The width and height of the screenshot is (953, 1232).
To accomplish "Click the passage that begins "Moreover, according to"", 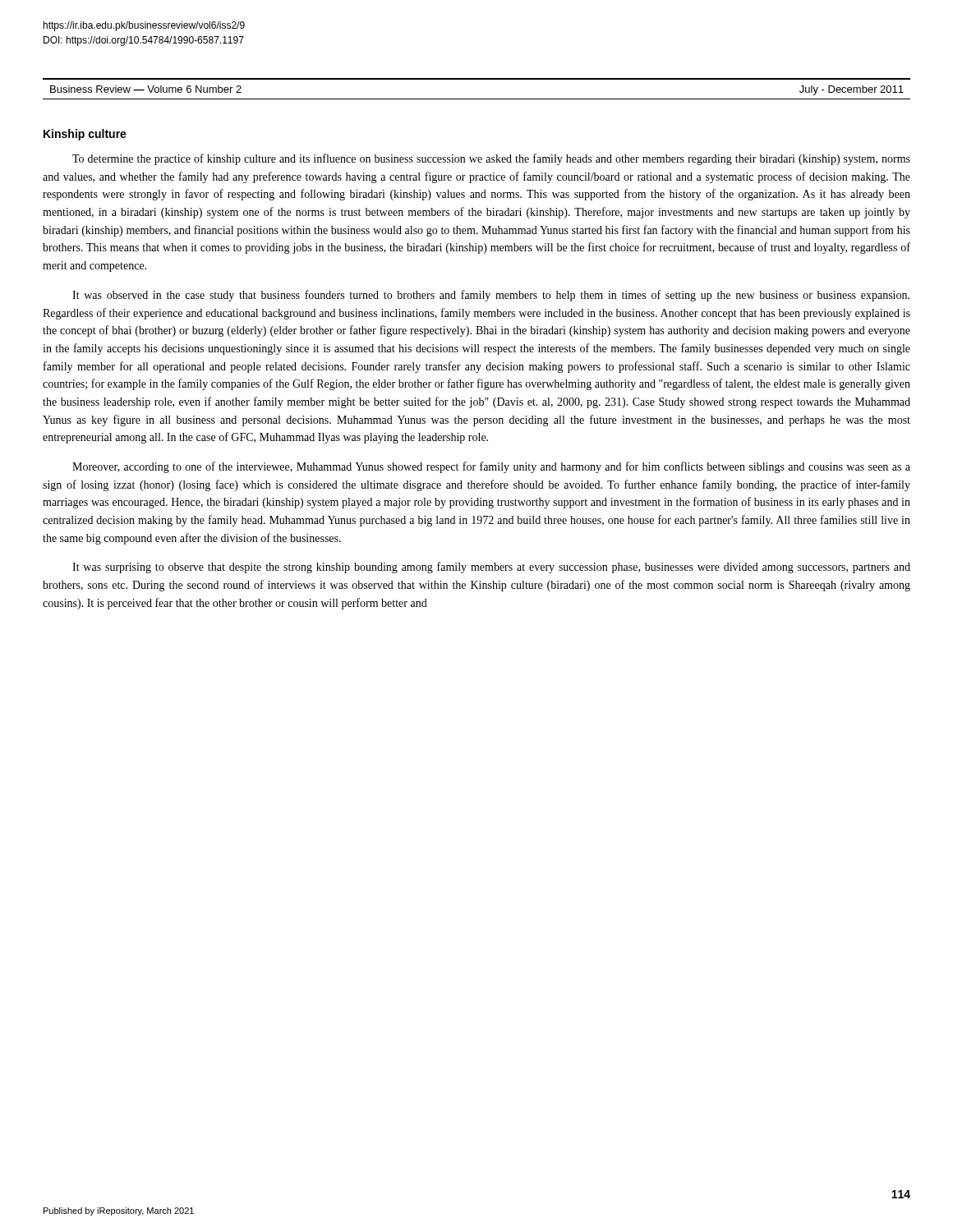I will pos(476,503).
